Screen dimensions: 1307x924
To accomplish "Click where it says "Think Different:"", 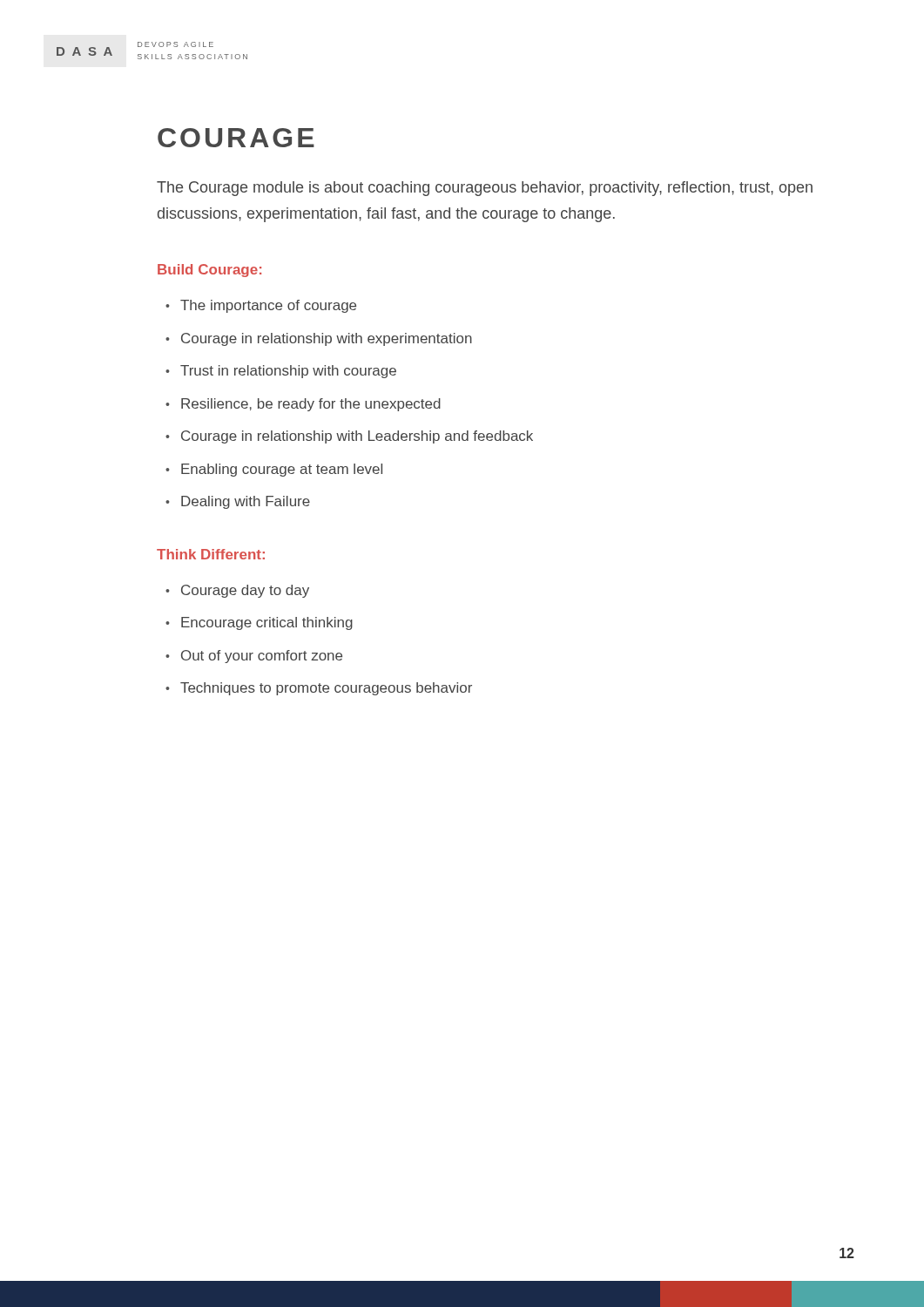I will [211, 554].
